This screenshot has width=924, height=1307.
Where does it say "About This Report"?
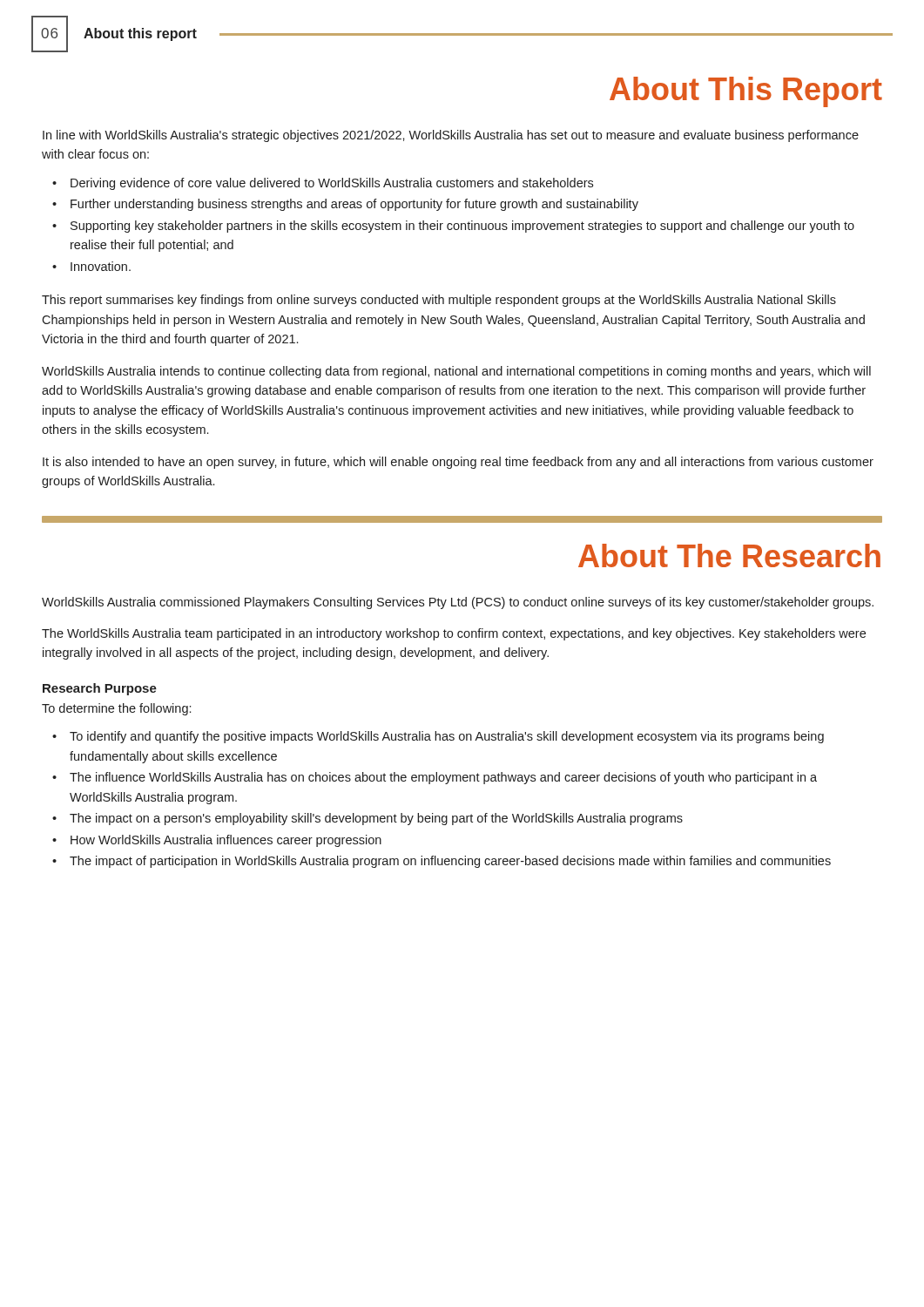click(745, 89)
